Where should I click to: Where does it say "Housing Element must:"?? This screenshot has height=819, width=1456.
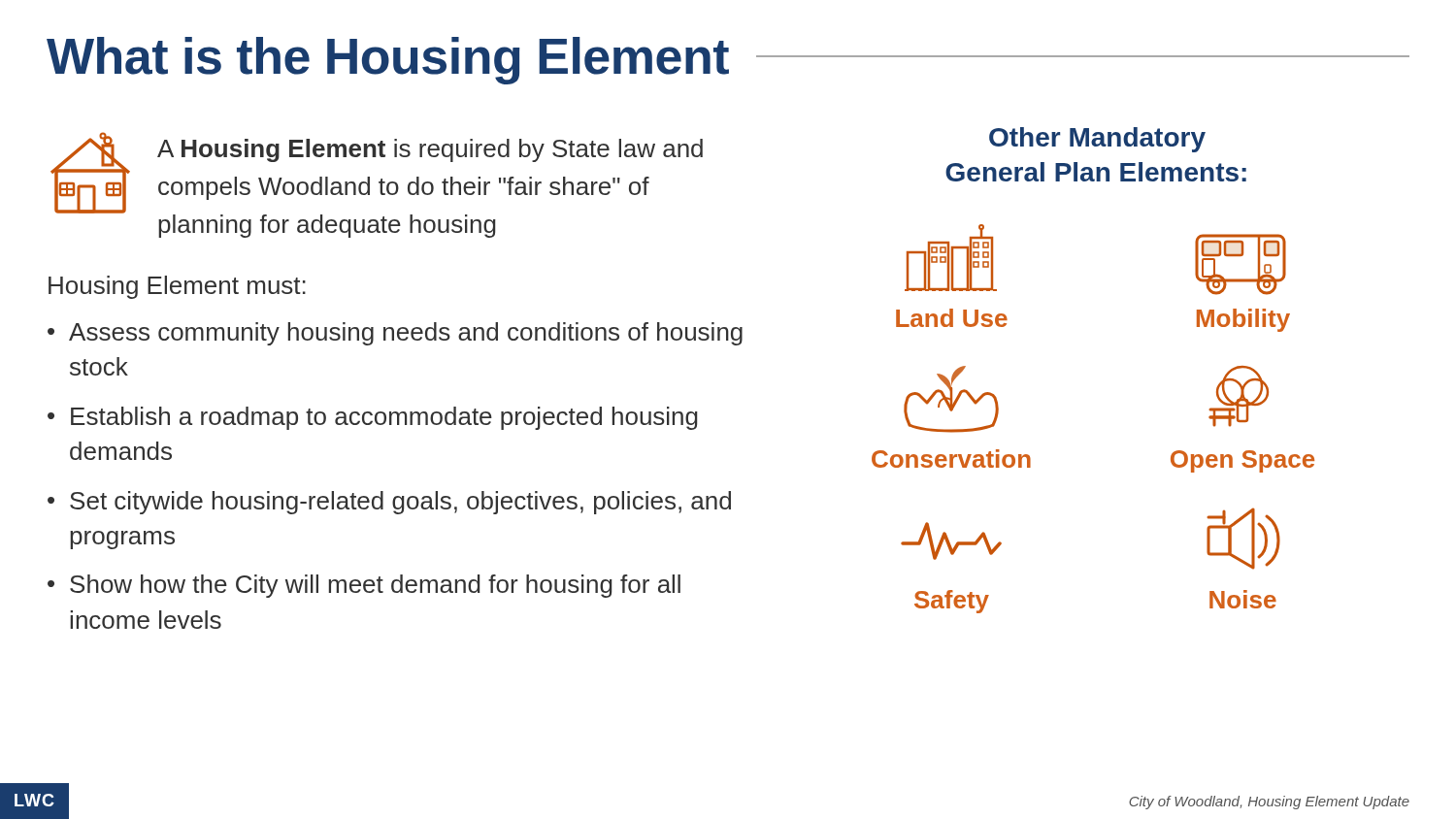pos(177,285)
